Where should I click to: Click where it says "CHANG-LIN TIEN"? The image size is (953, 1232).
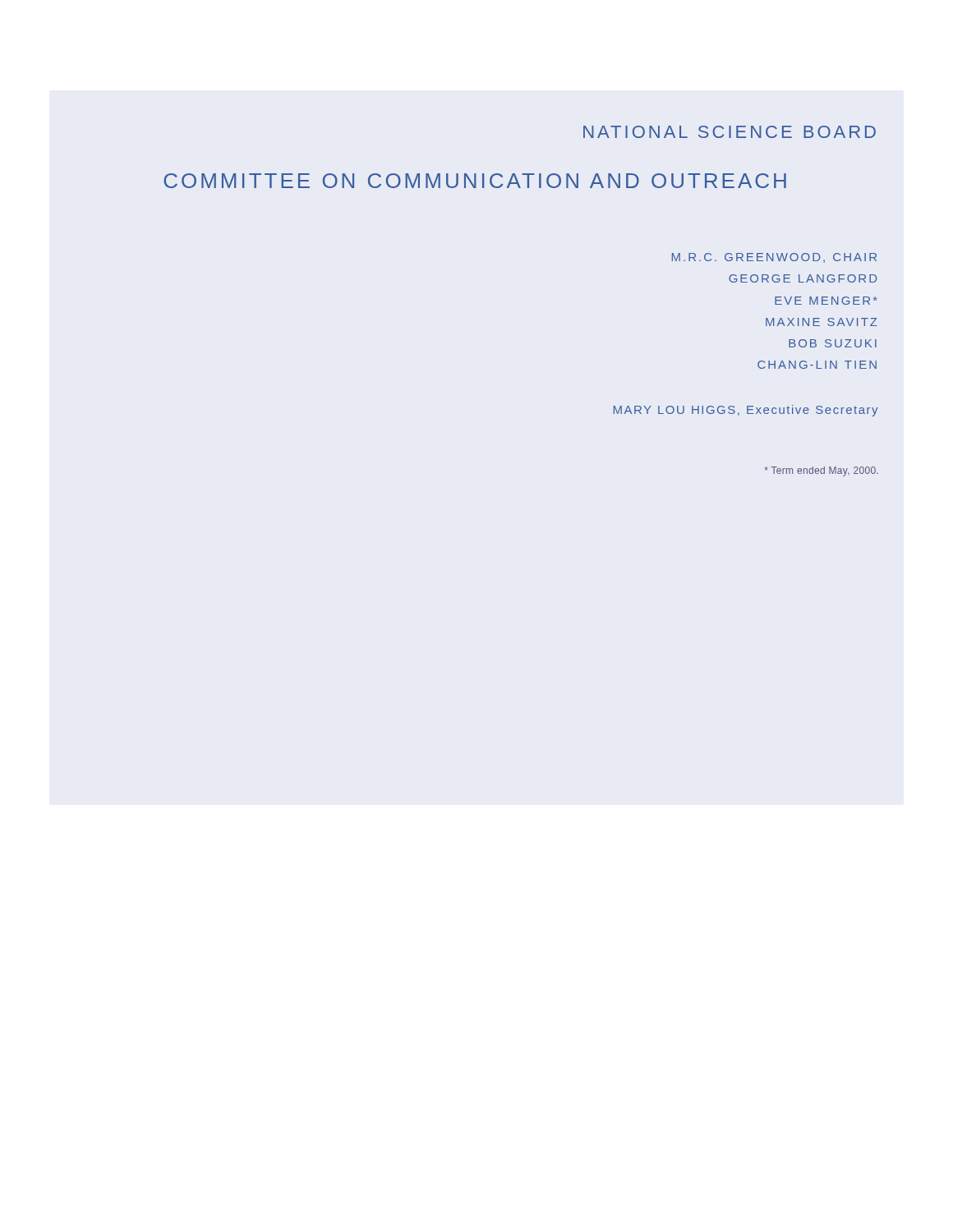(x=818, y=364)
